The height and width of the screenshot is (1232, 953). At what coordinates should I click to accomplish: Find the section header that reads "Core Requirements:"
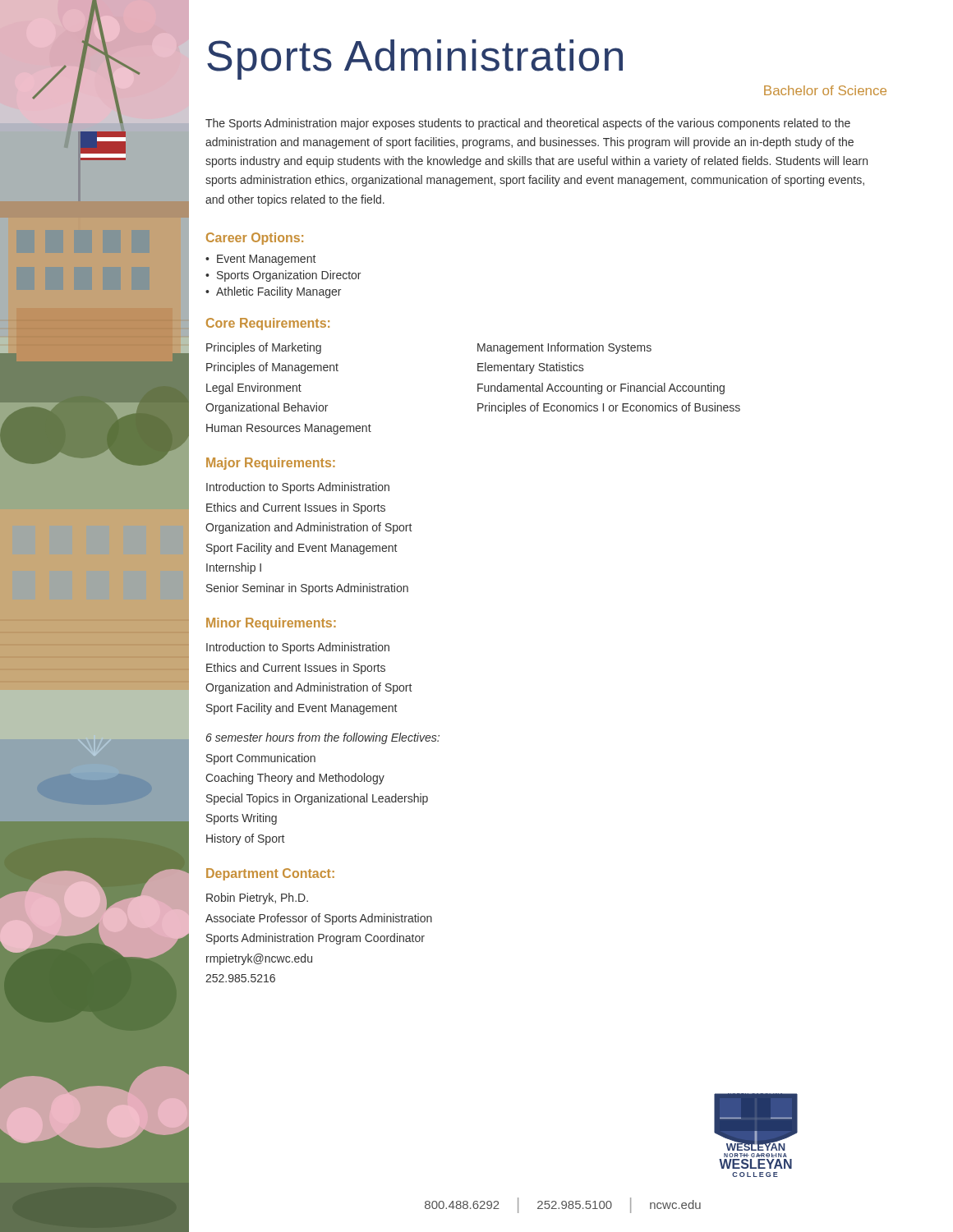pyautogui.click(x=268, y=323)
